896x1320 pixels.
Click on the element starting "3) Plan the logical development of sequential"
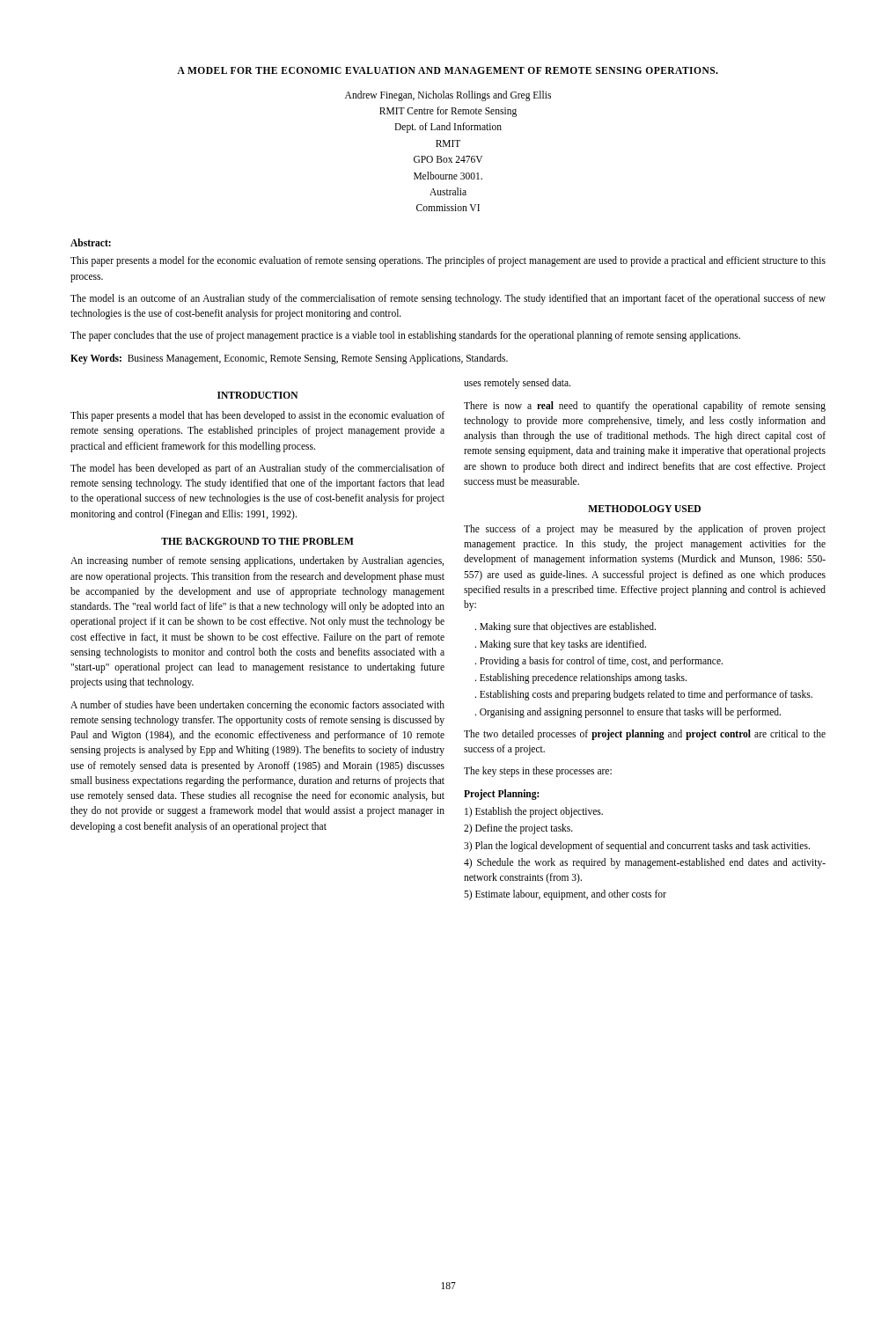pyautogui.click(x=637, y=845)
